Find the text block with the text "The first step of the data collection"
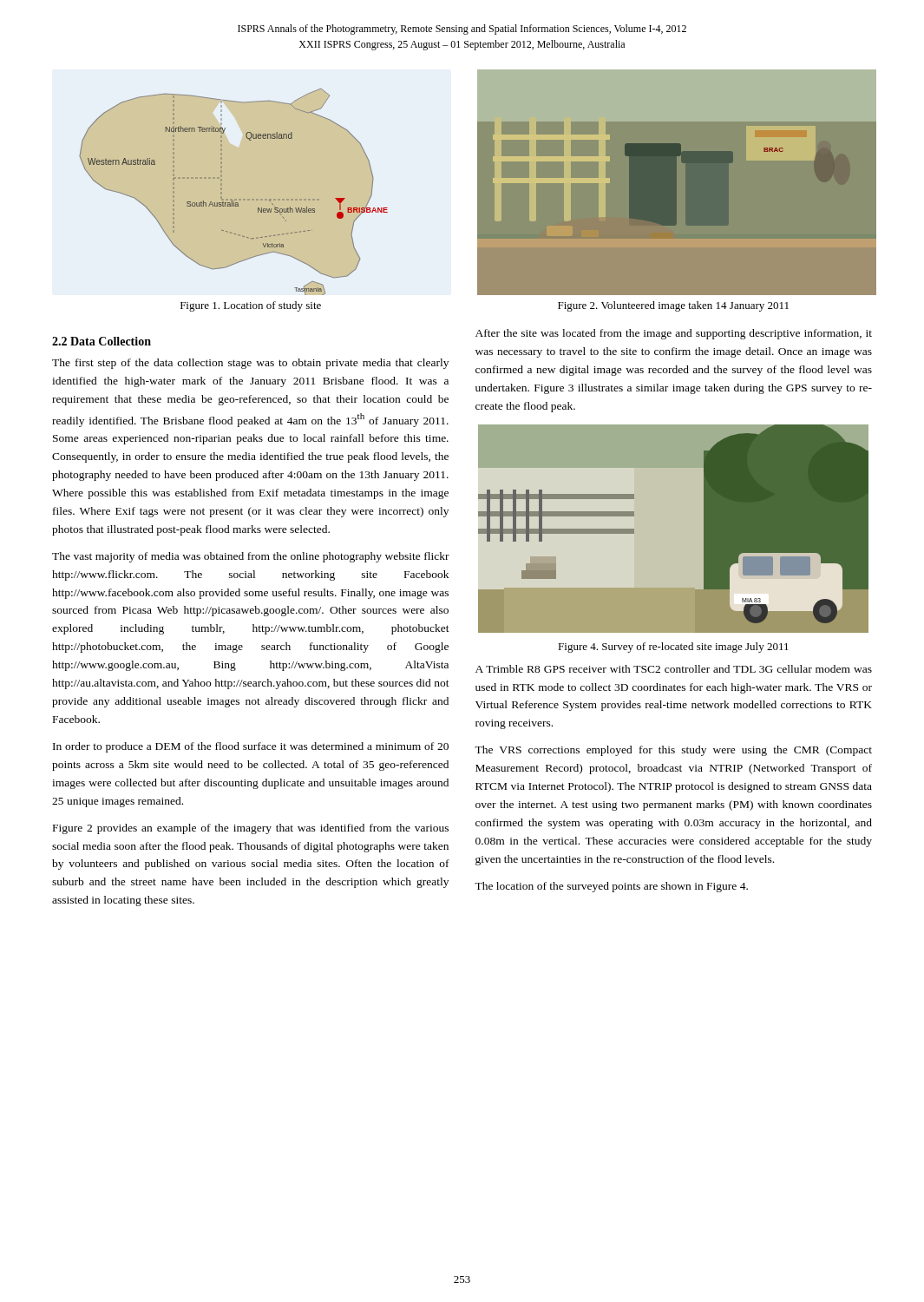Screen dimensions: 1302x924 coord(250,446)
